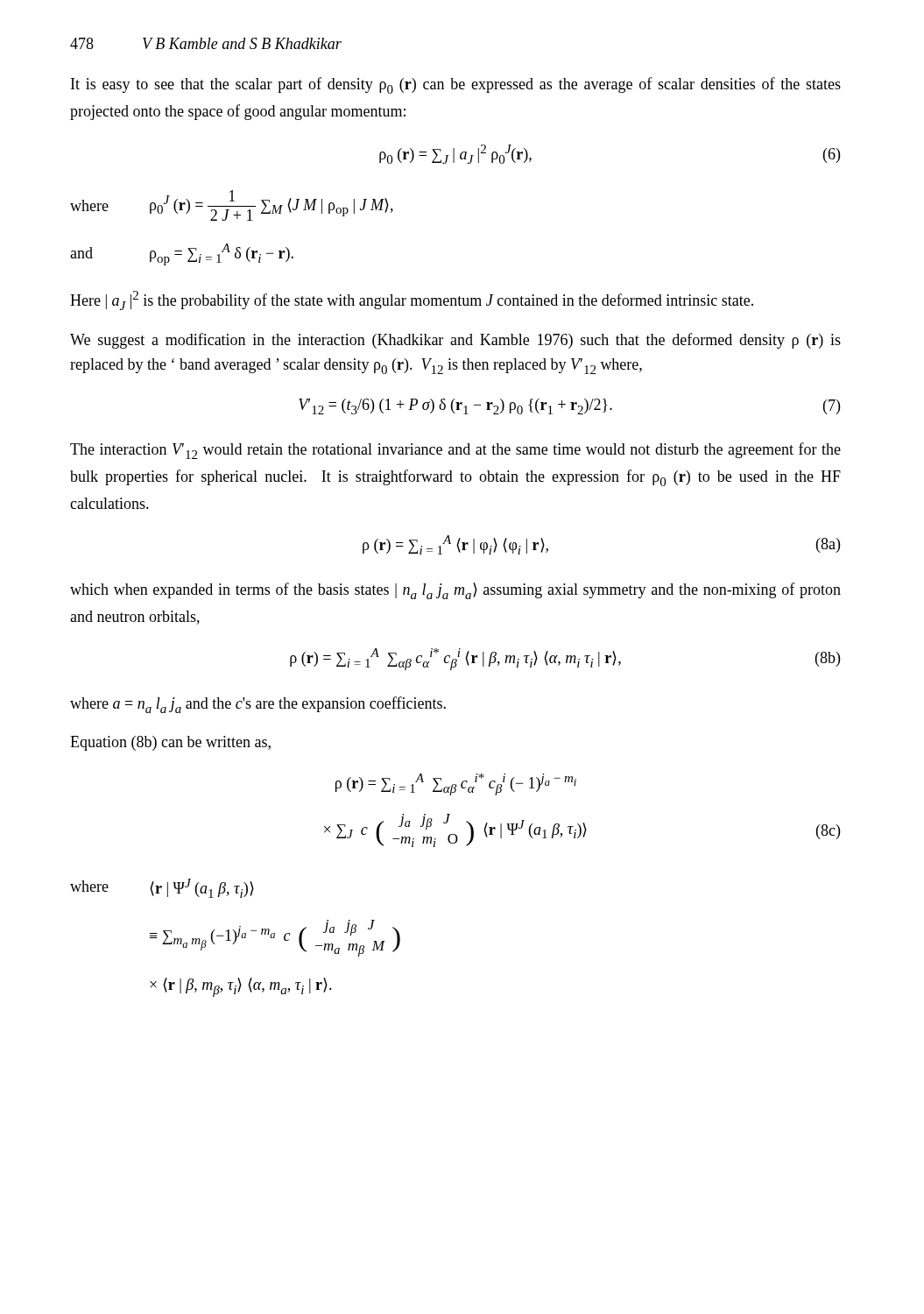The image size is (924, 1314).
Task: Click on the passage starting "where ⟨r | ΨJ (a1 β, τi)⟩"
Action: point(162,888)
